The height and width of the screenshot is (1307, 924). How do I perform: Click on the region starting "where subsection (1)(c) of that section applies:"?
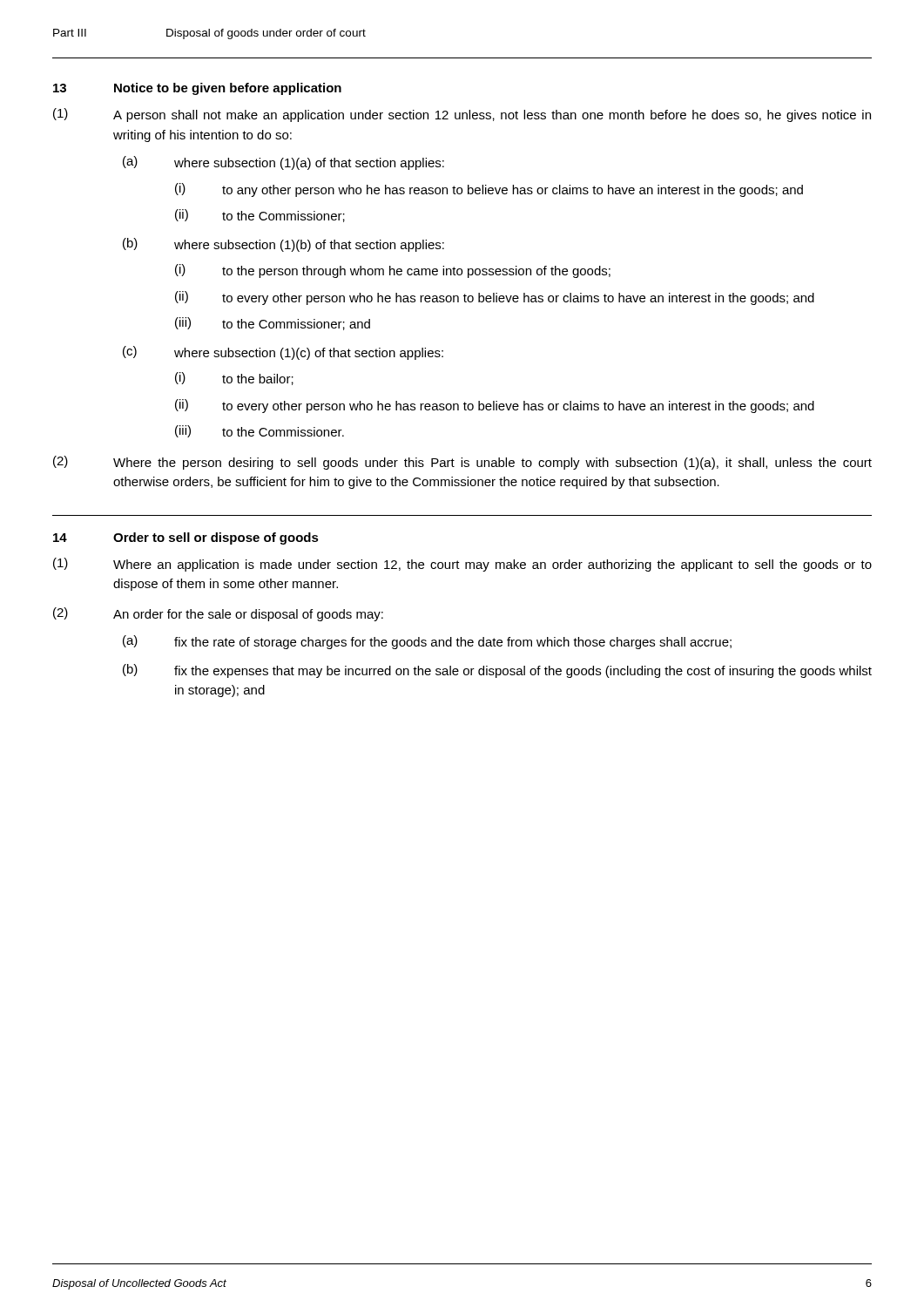(309, 352)
